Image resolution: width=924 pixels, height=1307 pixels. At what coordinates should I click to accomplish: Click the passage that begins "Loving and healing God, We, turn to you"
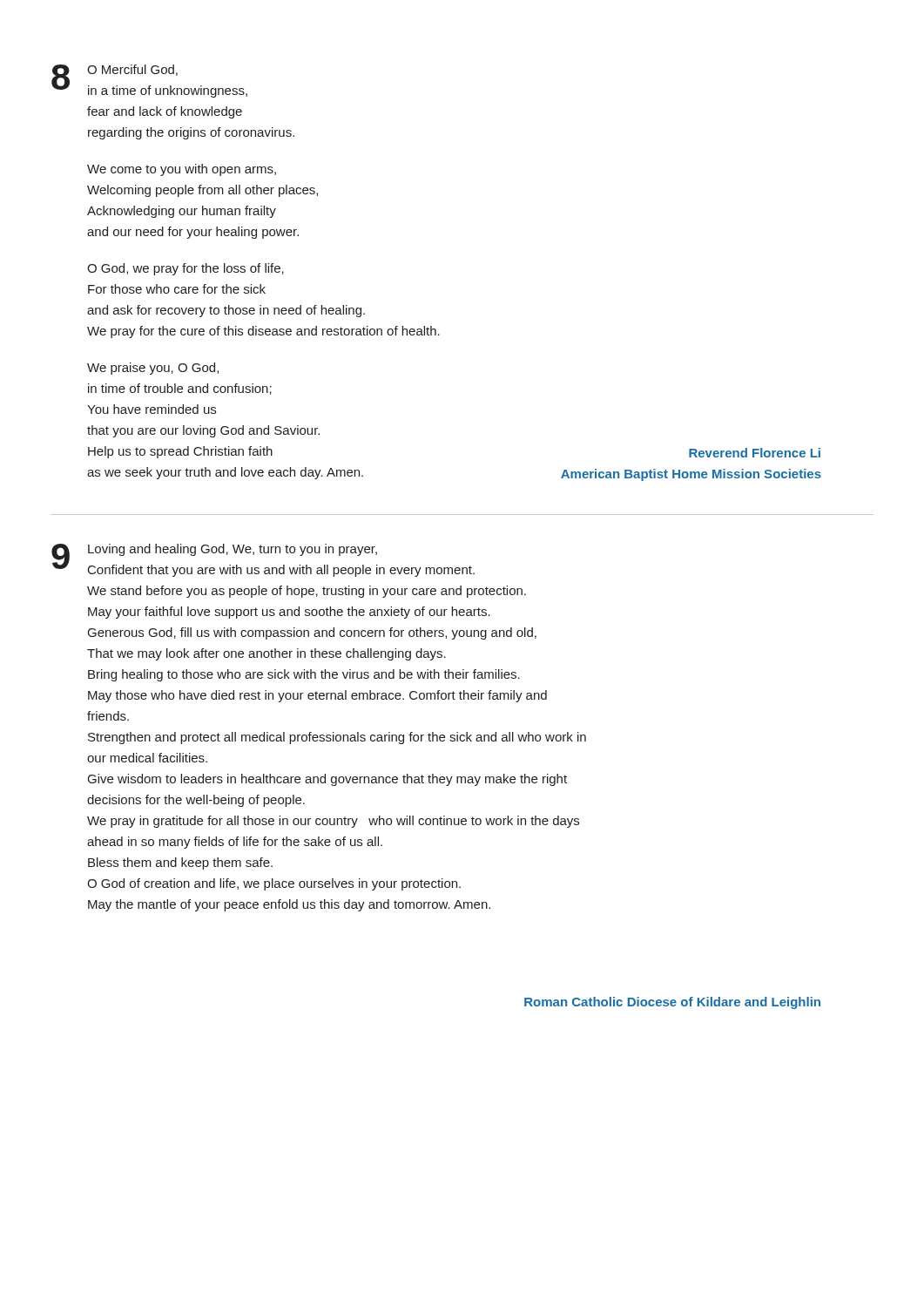pyautogui.click(x=444, y=727)
